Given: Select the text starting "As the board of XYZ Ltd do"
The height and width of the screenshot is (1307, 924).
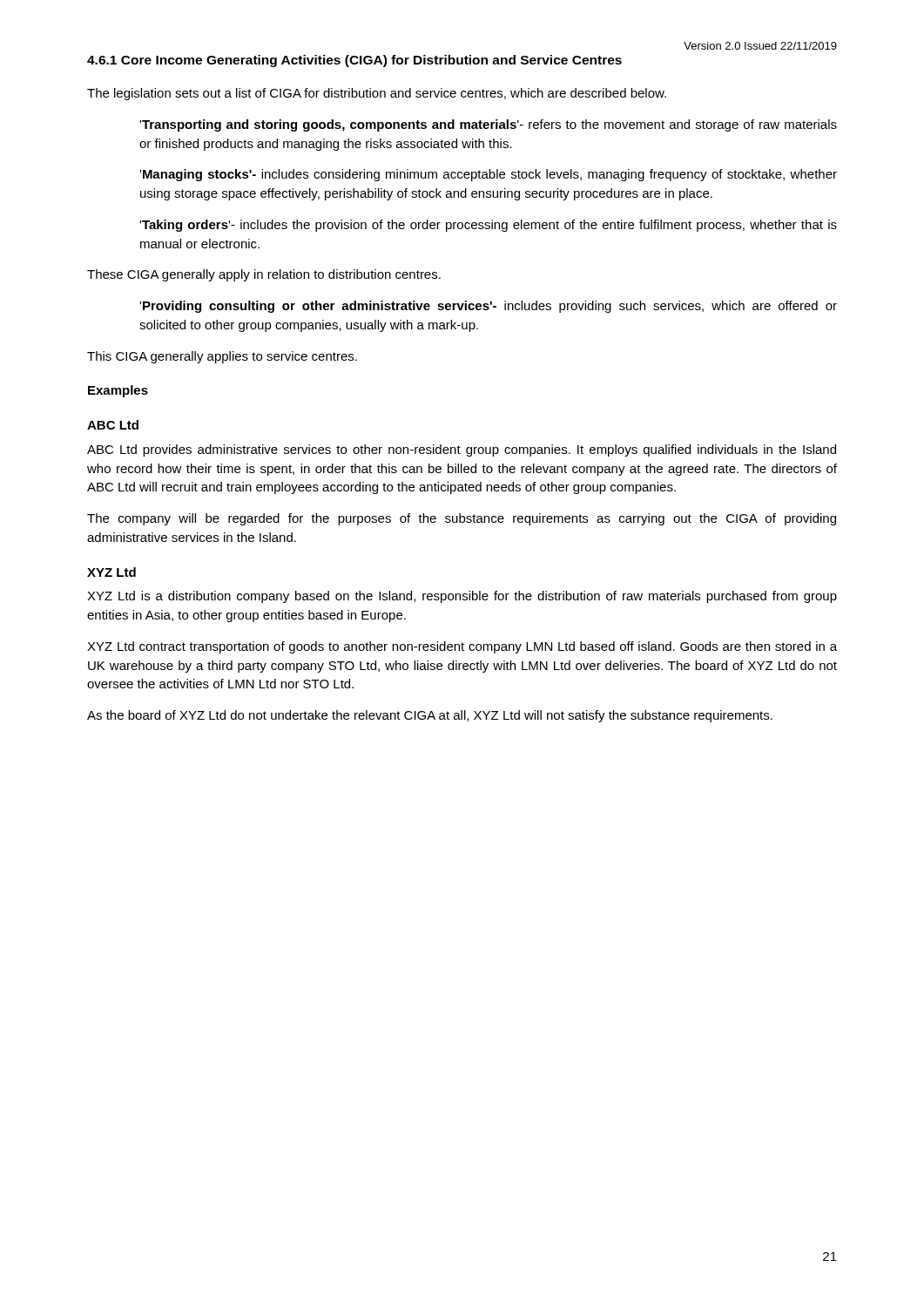Looking at the screenshot, I should point(462,715).
